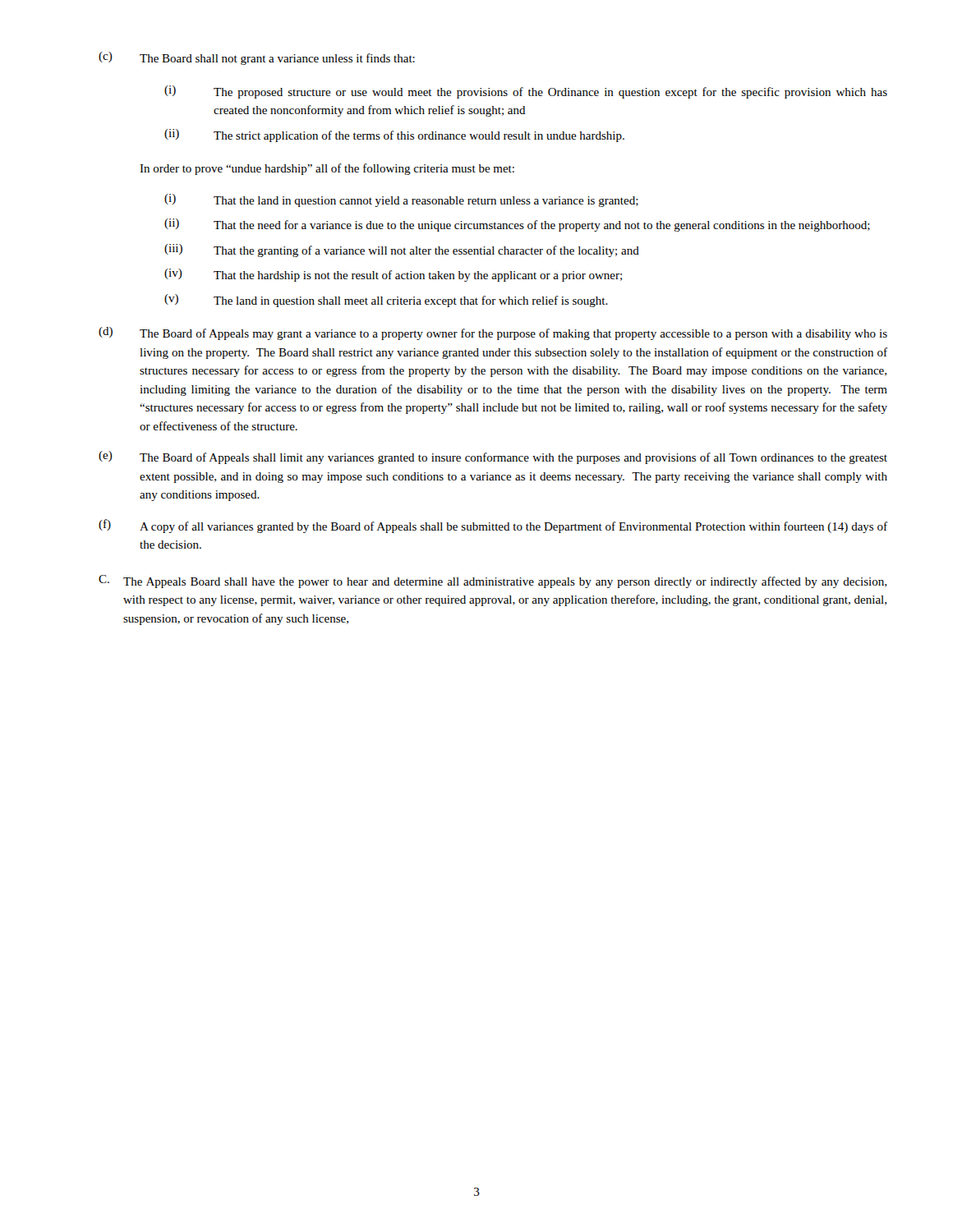Viewport: 953px width, 1232px height.
Task: Navigate to the passage starting "(d) The Board"
Action: (493, 380)
